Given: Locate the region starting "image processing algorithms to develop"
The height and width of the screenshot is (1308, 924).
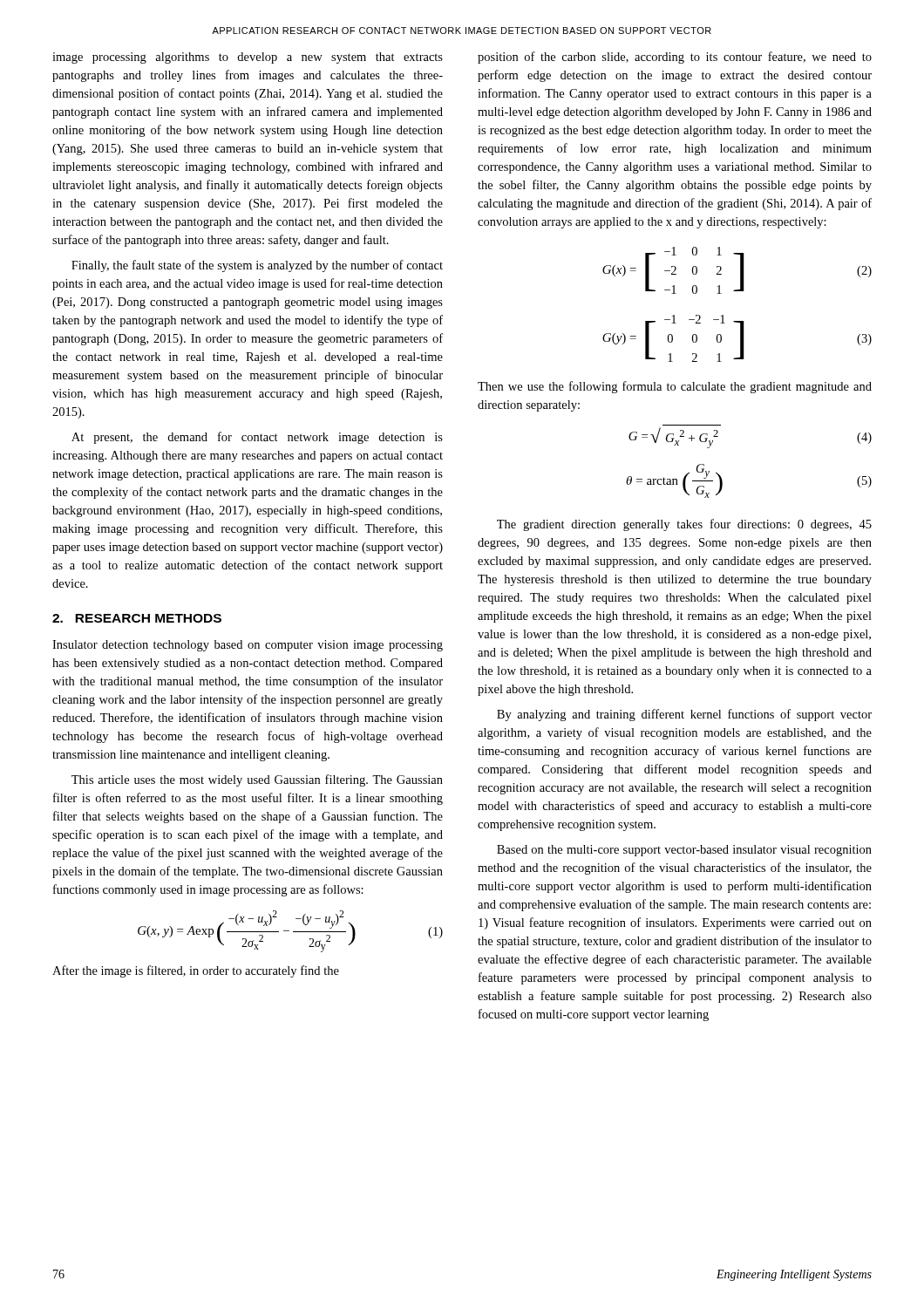Looking at the screenshot, I should pyautogui.click(x=248, y=148).
